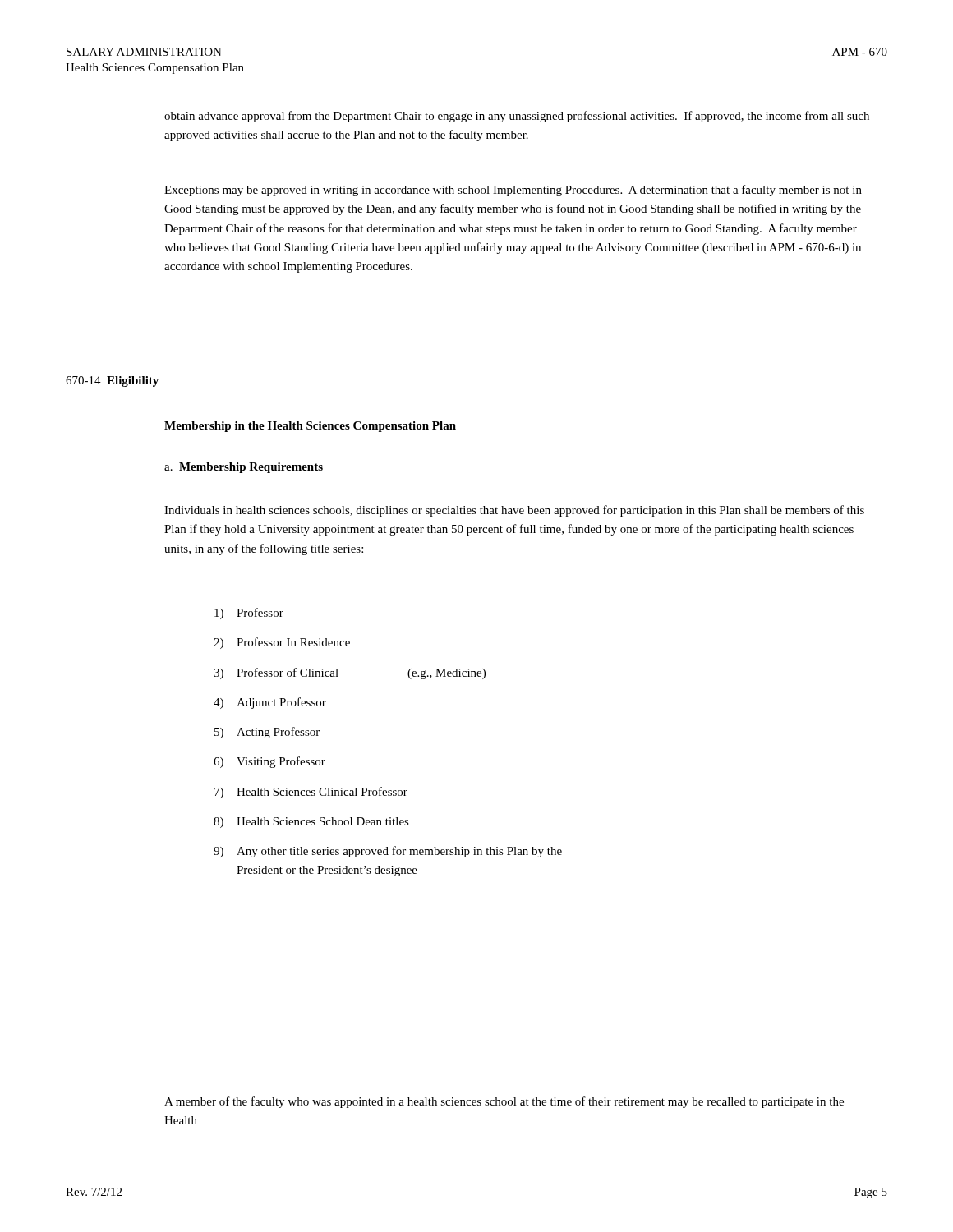This screenshot has height=1232, width=953.
Task: Locate the text block starting "670-14 Eligibility"
Action: [x=112, y=380]
